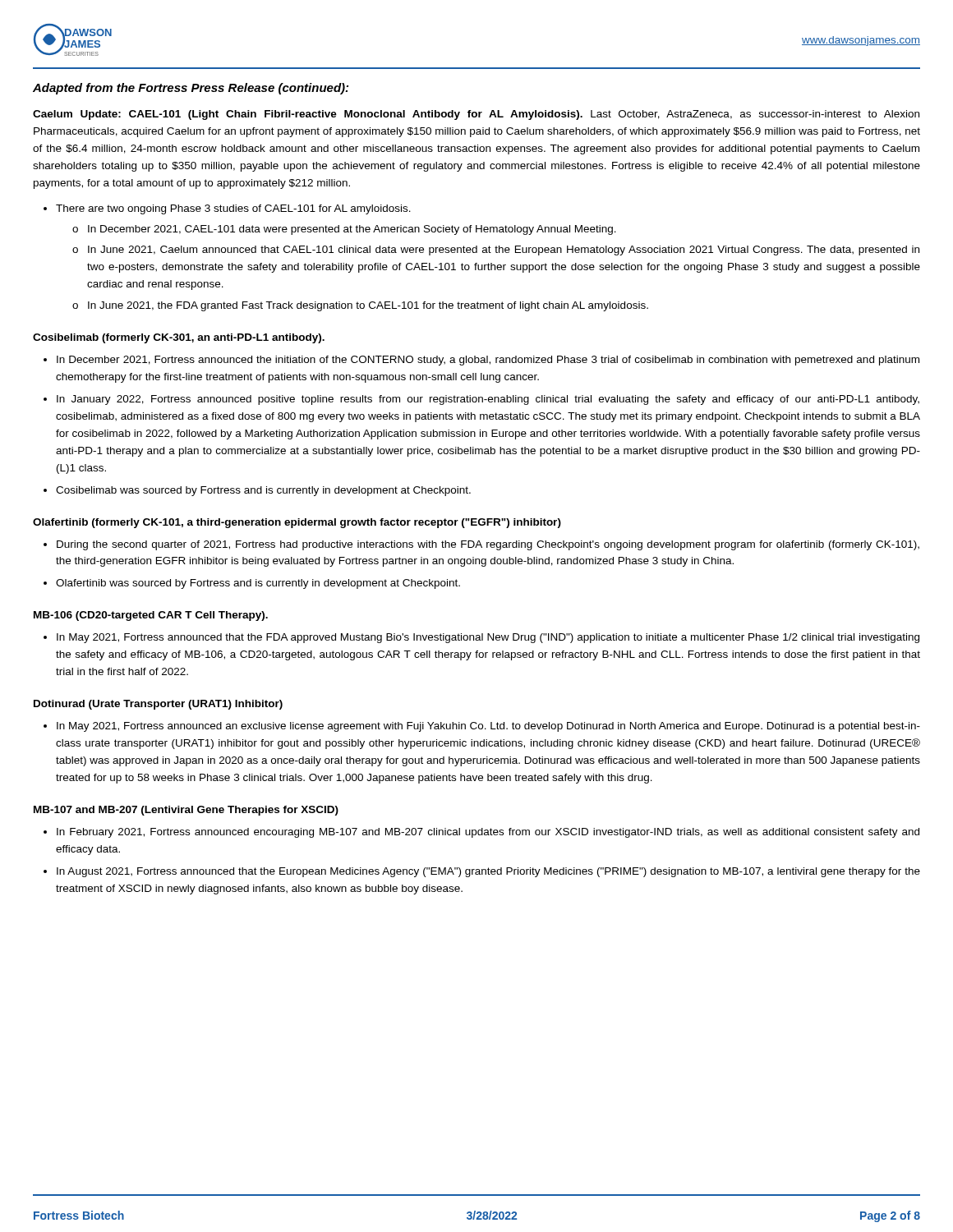
Task: Point to the block beginning "In February 2021, Fortress"
Action: (x=488, y=840)
